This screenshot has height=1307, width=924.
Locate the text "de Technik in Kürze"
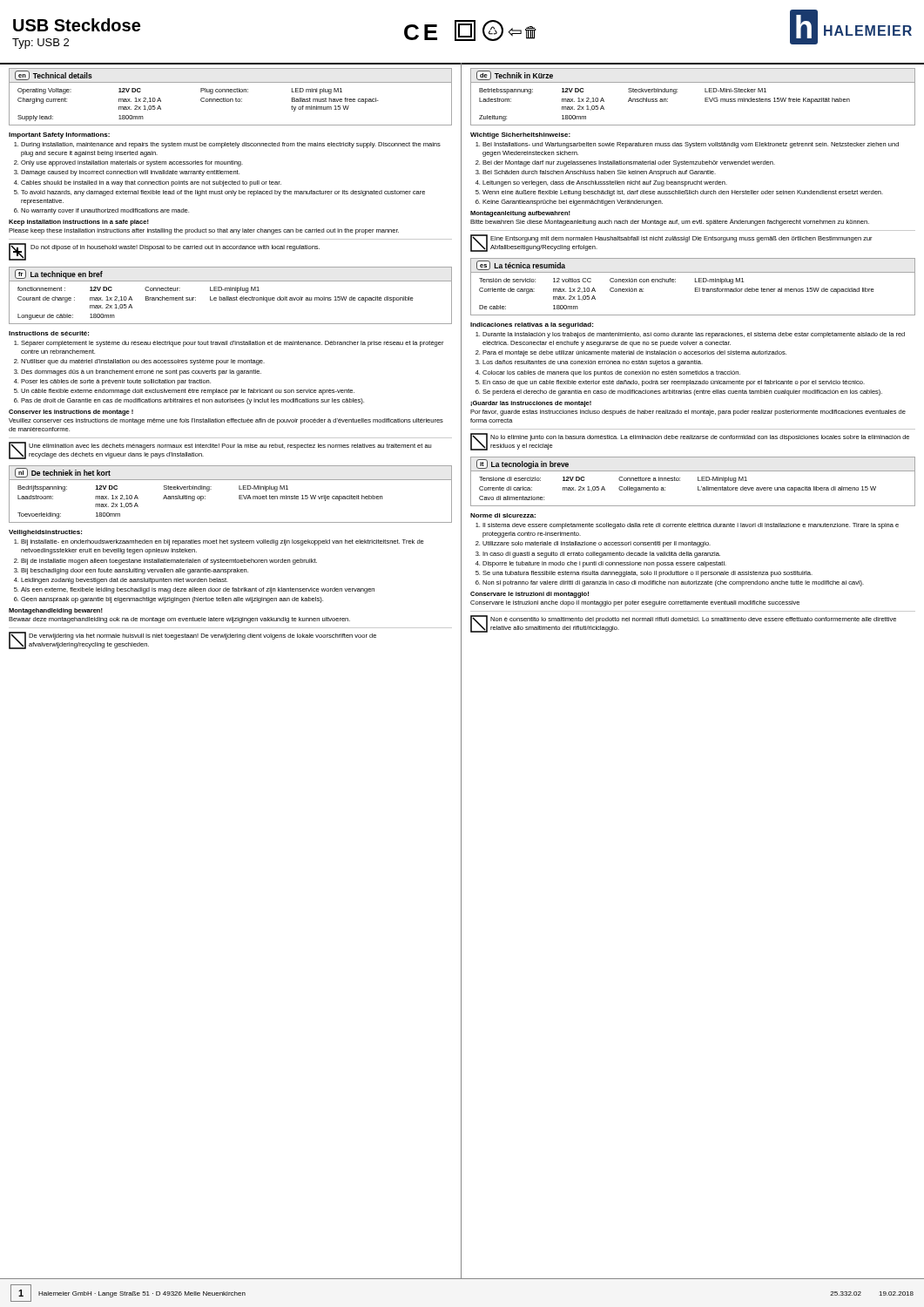pyautogui.click(x=515, y=75)
